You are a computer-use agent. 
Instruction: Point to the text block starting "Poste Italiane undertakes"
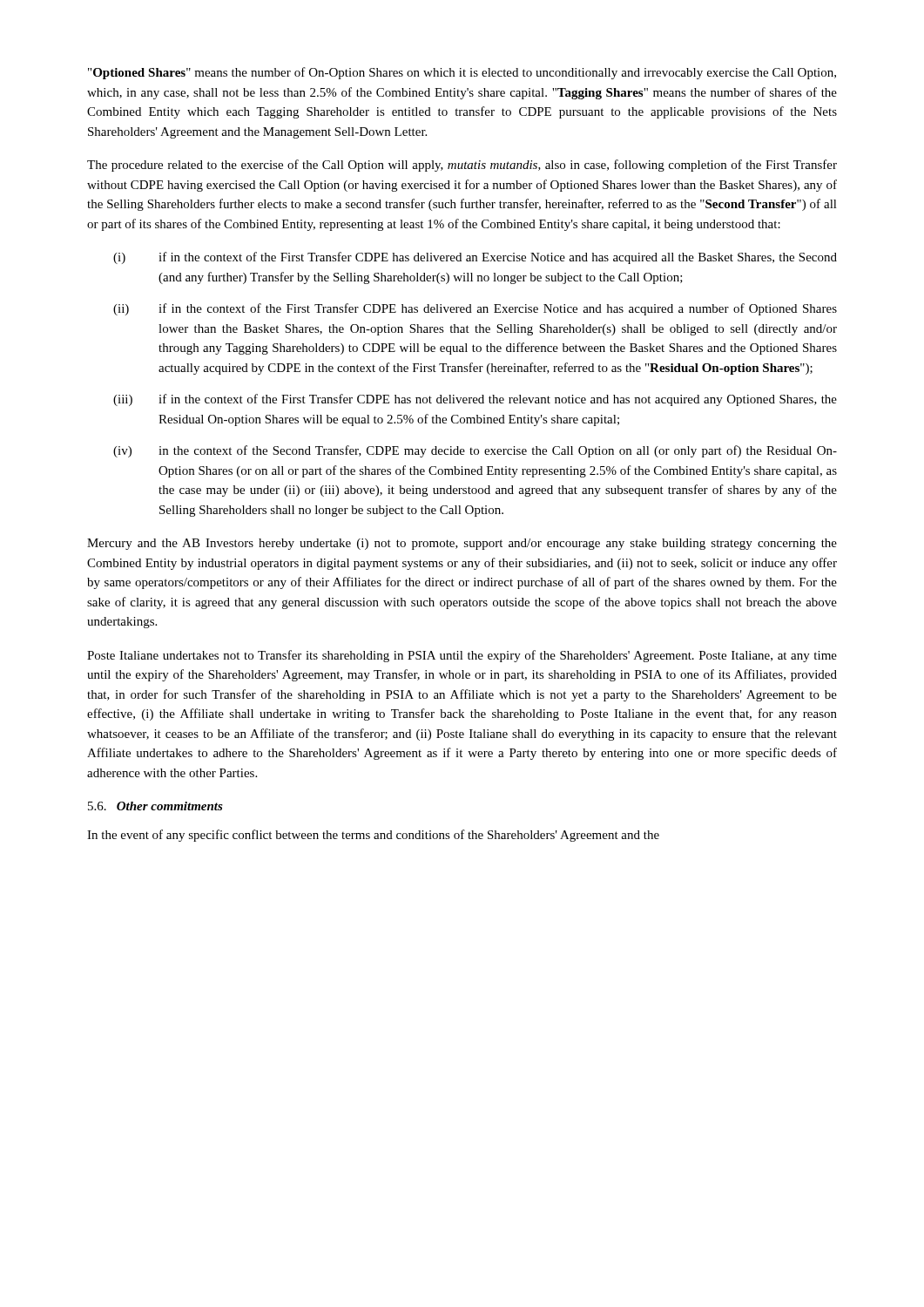pyautogui.click(x=462, y=714)
